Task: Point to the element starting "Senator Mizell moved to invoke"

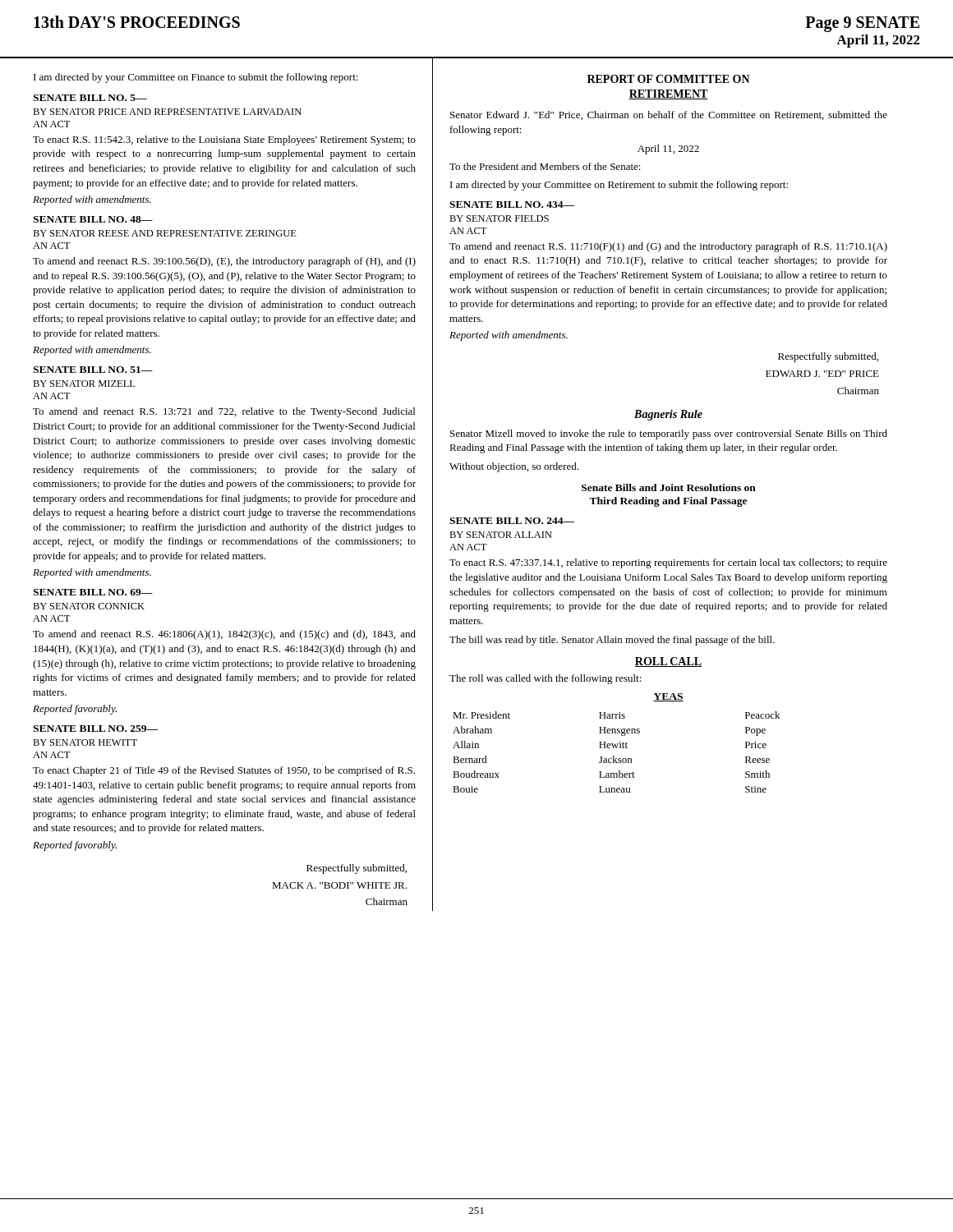Action: pyautogui.click(x=668, y=440)
